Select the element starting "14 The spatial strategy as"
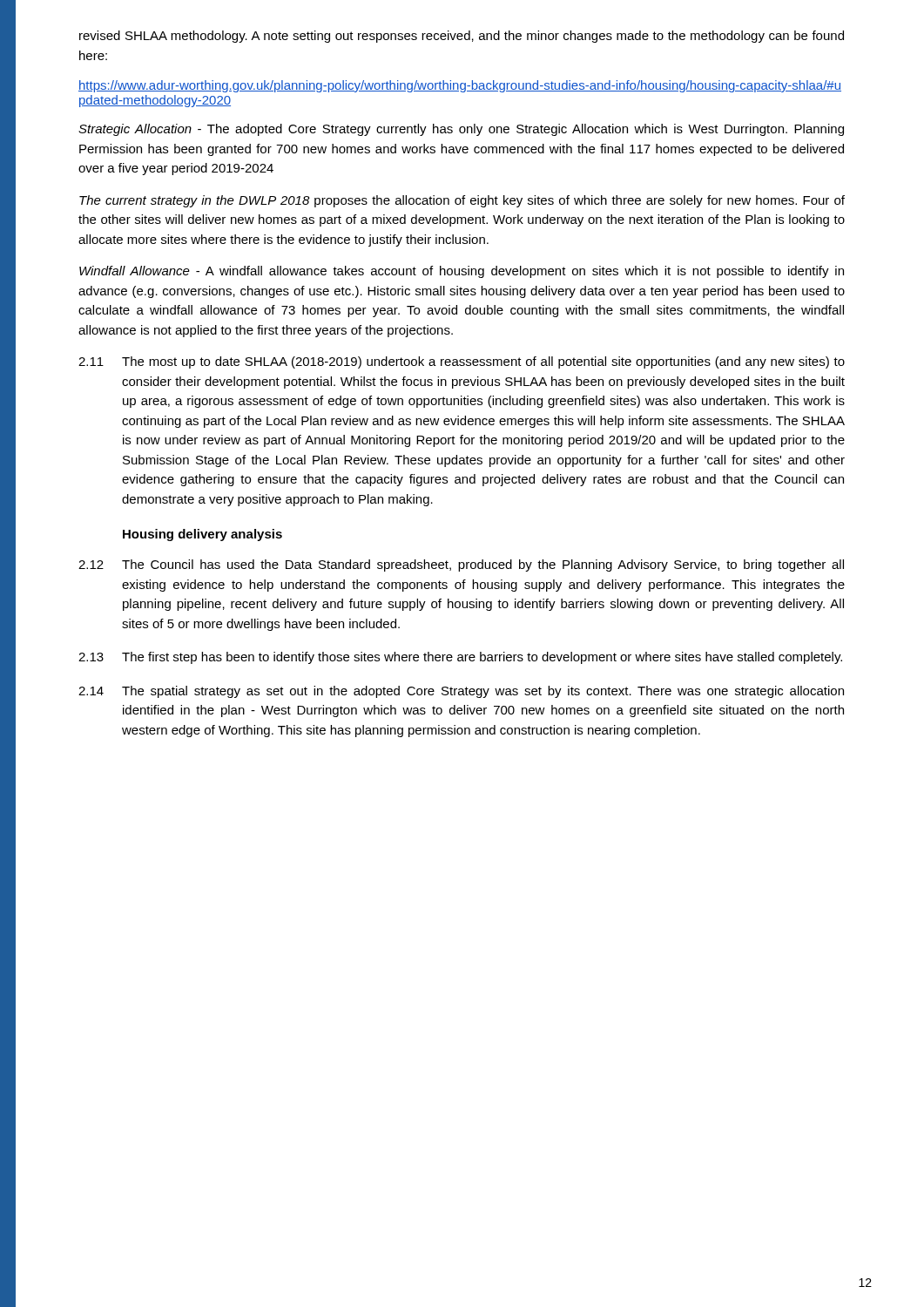This screenshot has width=924, height=1307. [462, 710]
